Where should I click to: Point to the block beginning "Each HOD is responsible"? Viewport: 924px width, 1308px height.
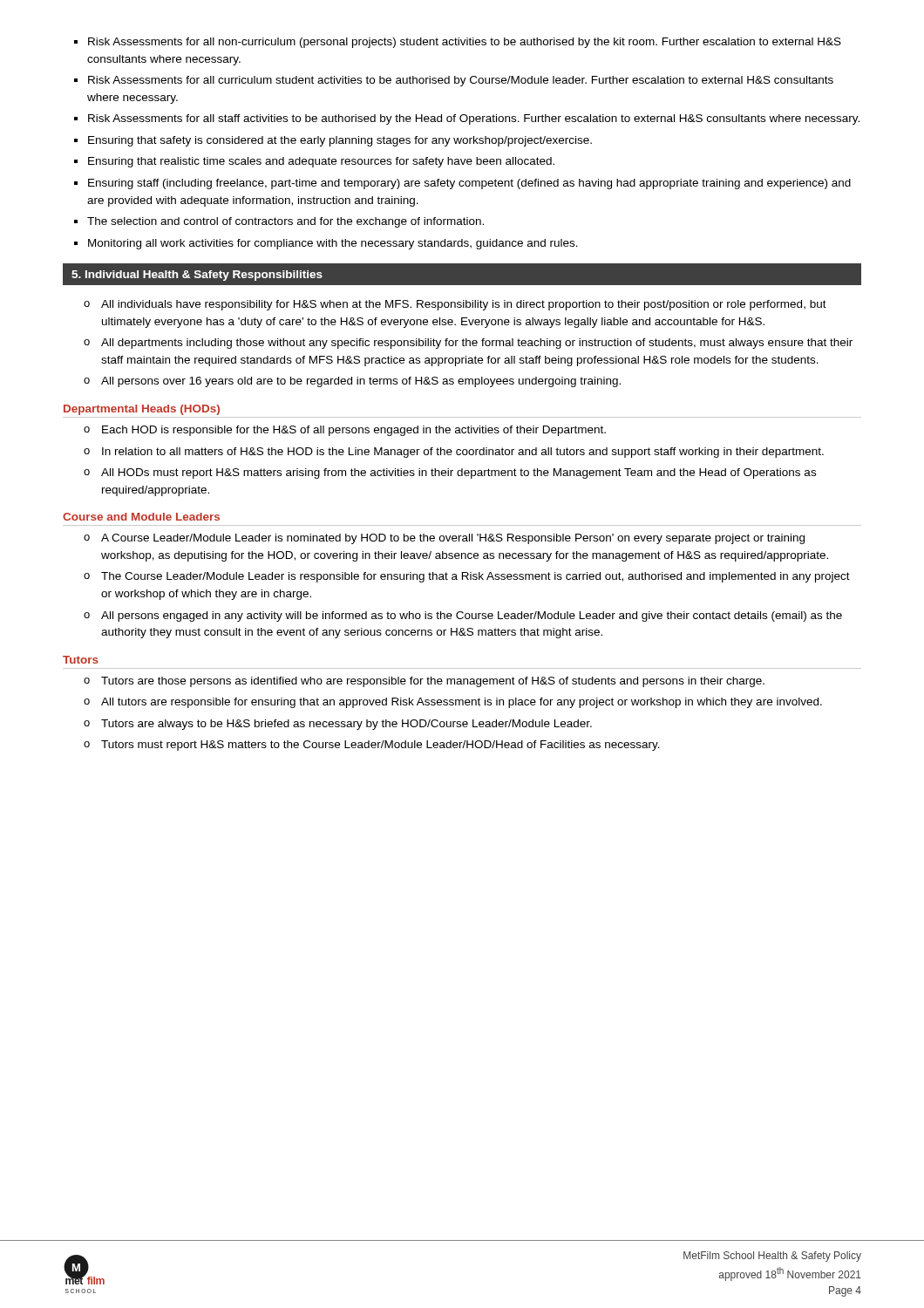(462, 460)
